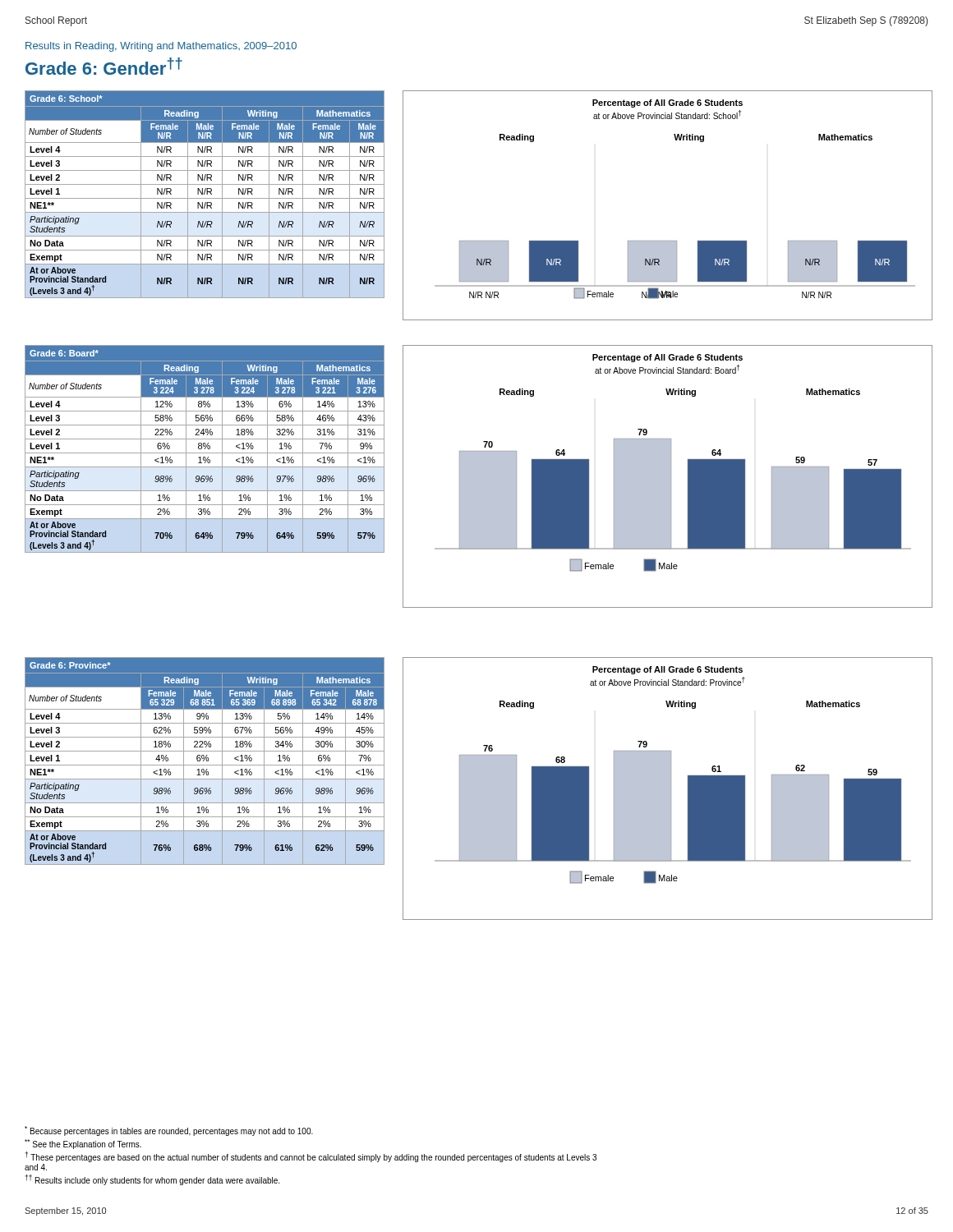Locate the table with the text "Male N/R"
Screen dimensions: 1232x953
[205, 194]
